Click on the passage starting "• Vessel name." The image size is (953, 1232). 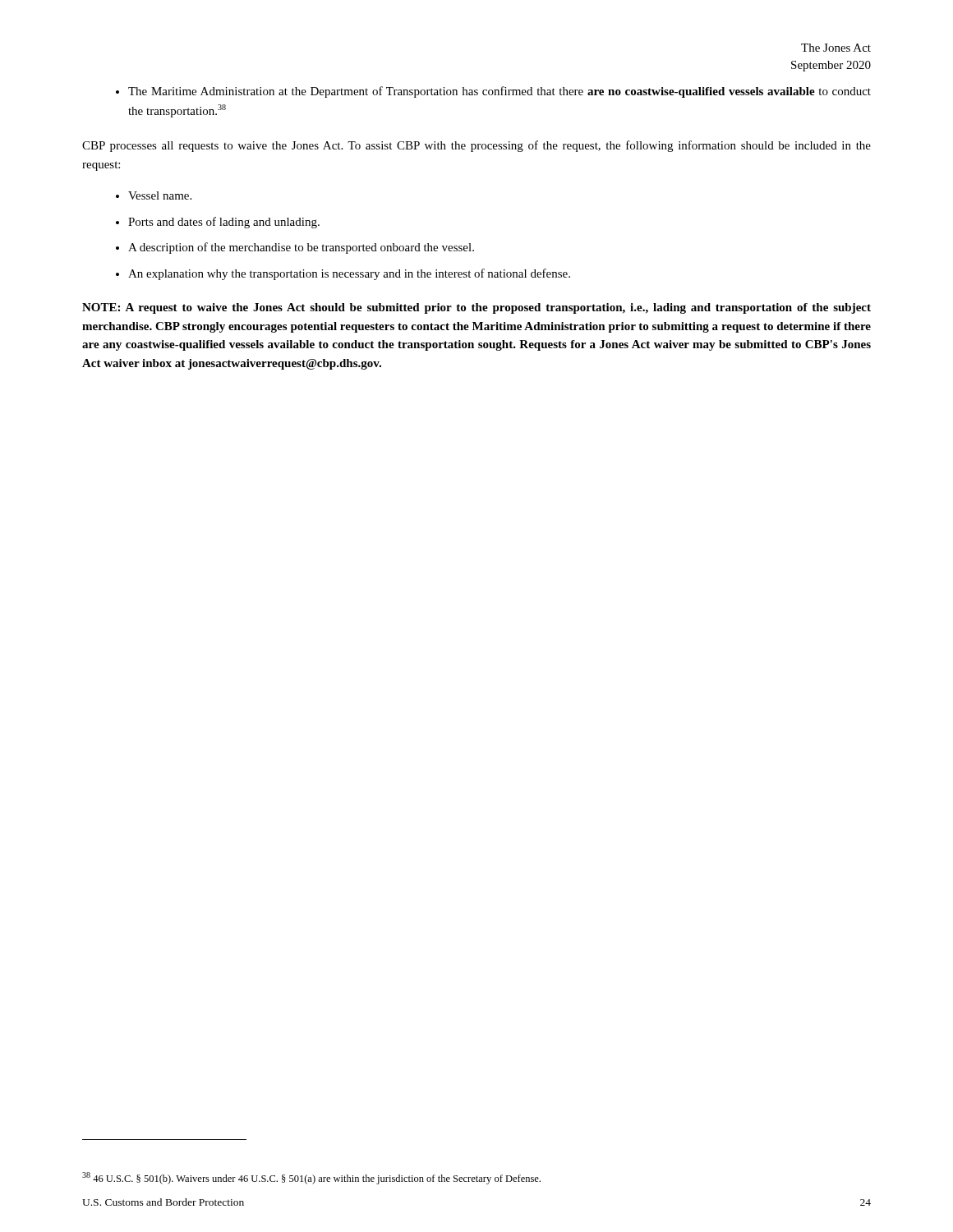pos(154,195)
